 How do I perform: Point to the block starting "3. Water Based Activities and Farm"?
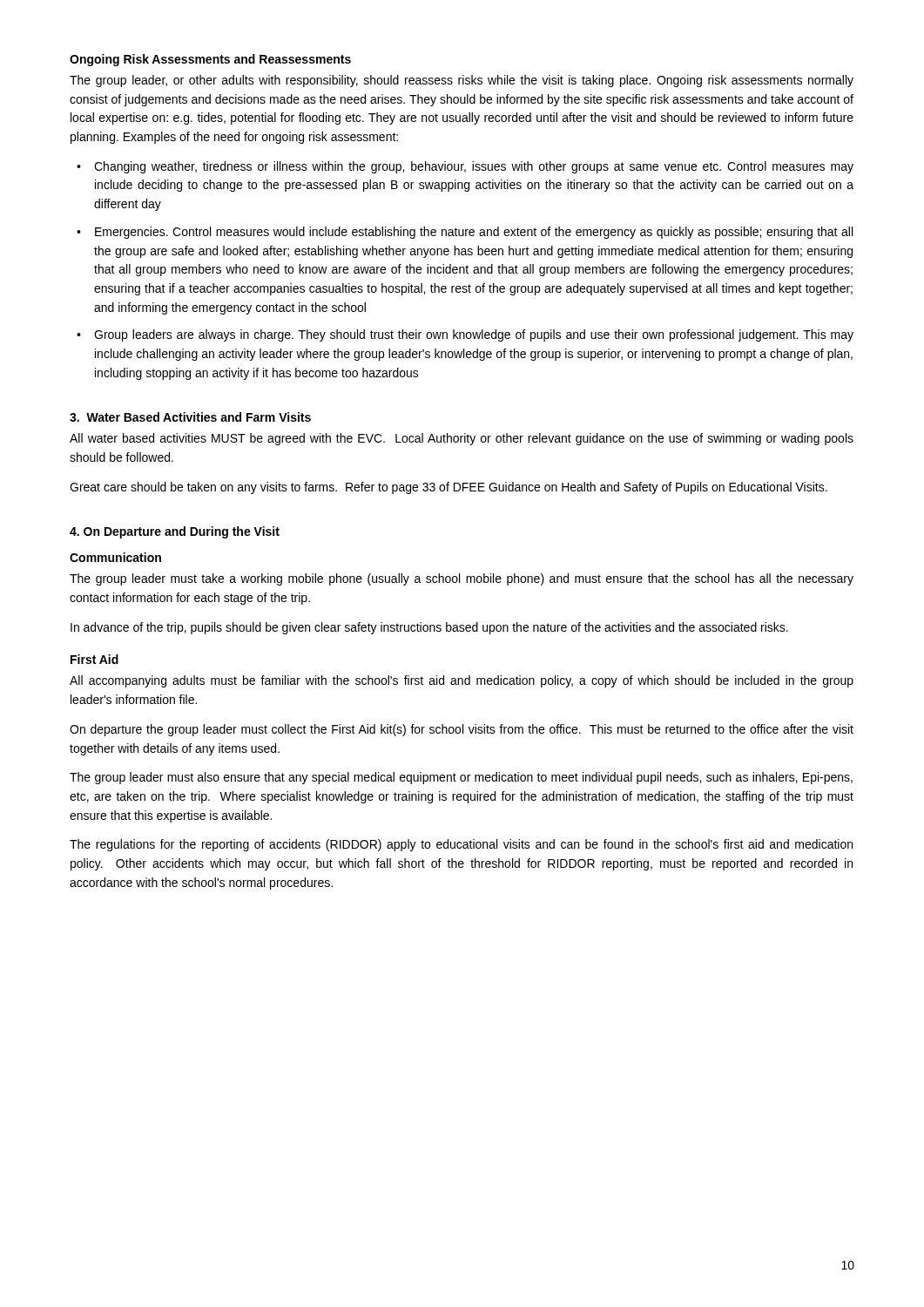pos(190,417)
